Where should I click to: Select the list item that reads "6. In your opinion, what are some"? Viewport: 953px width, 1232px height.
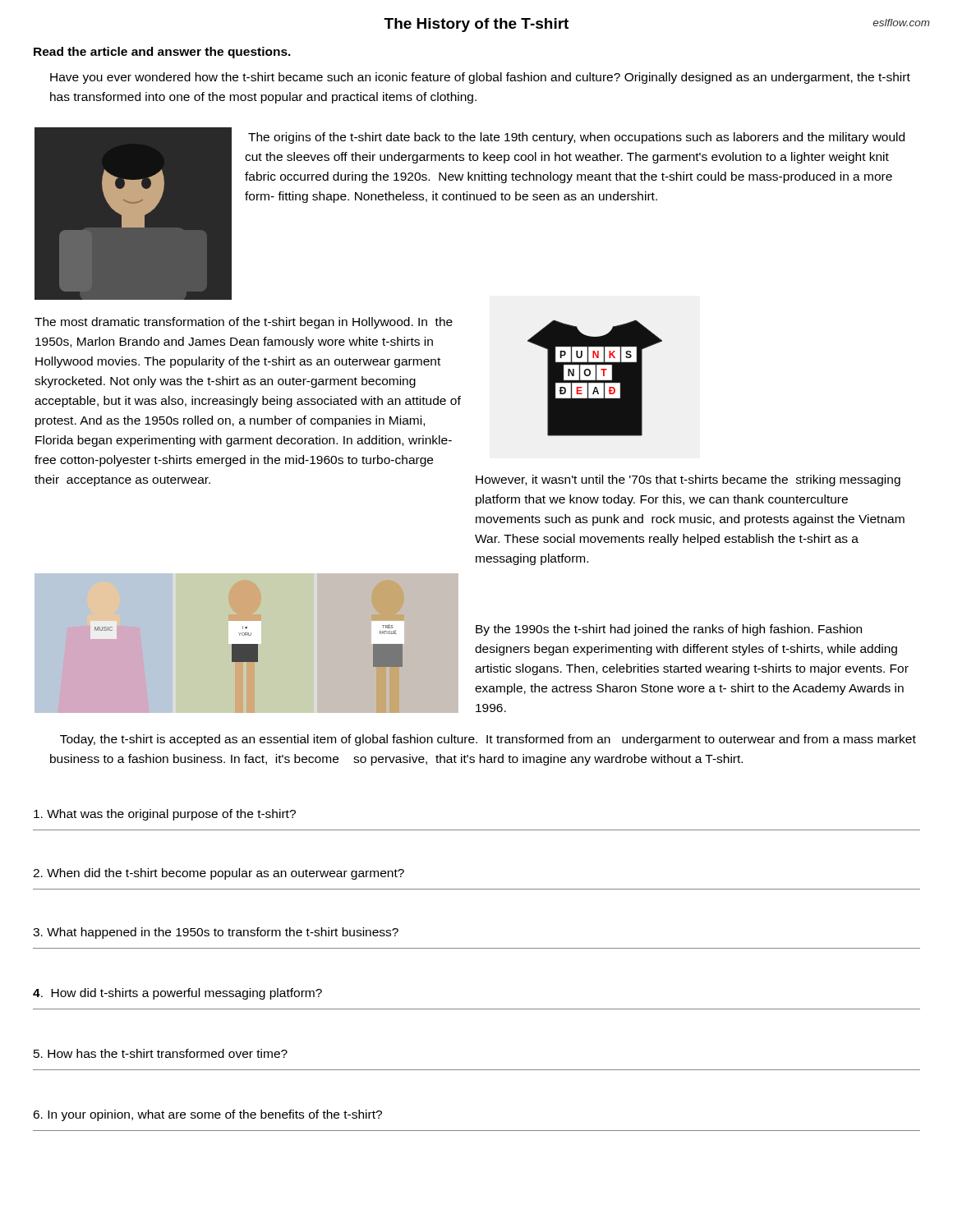point(476,1119)
